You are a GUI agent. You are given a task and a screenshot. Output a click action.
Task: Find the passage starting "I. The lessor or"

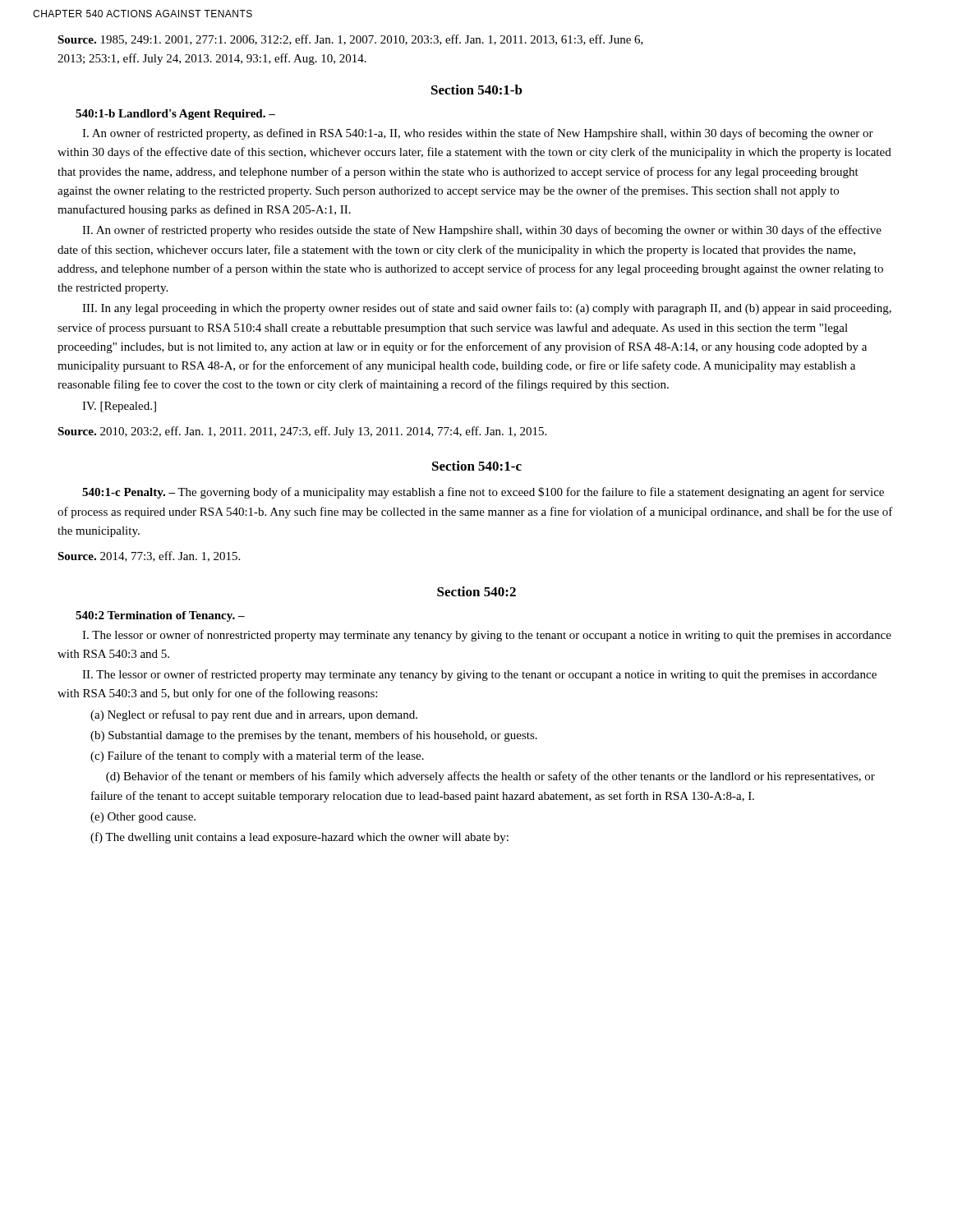coord(476,664)
